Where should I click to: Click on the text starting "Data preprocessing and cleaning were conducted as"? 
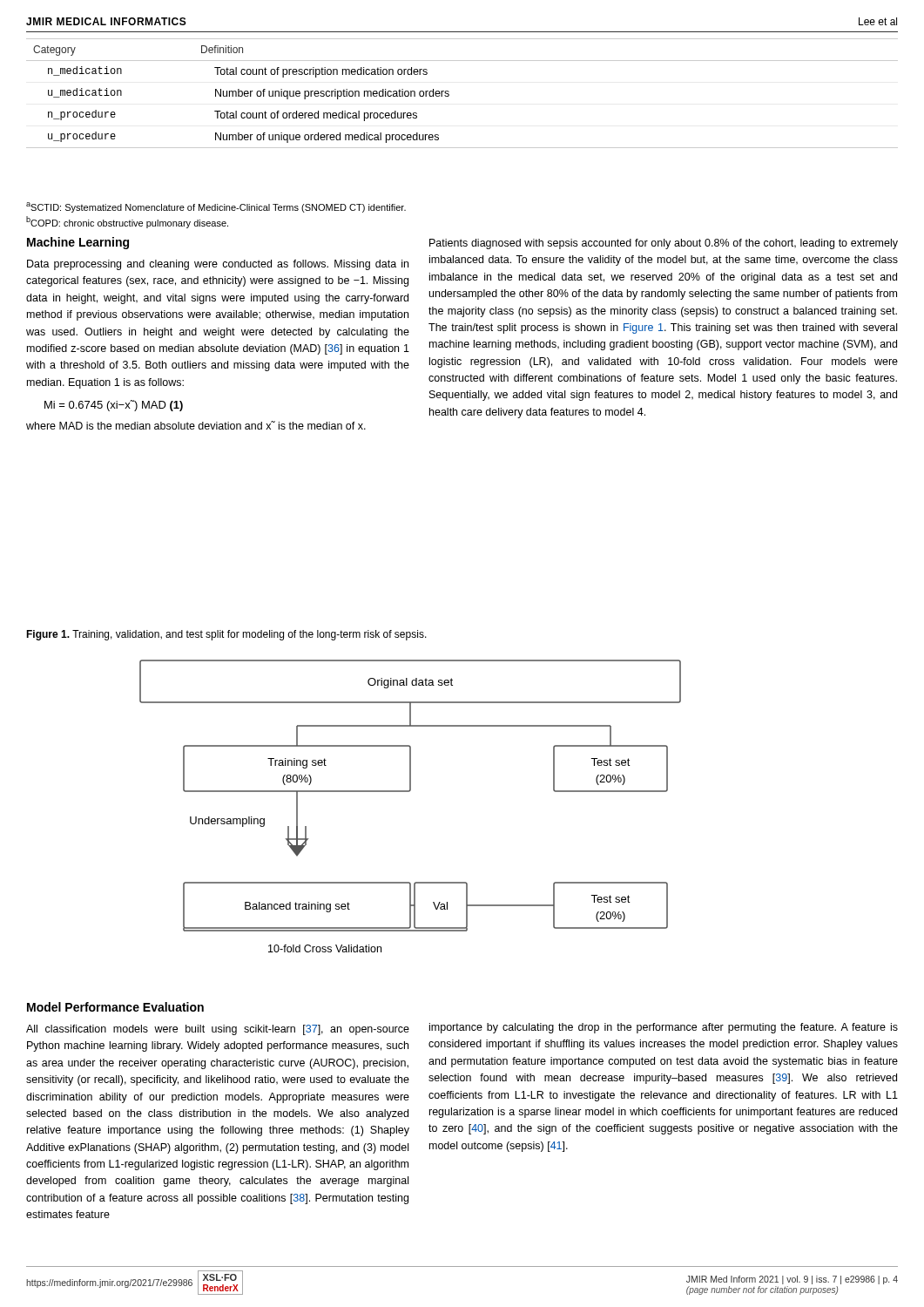pos(218,323)
